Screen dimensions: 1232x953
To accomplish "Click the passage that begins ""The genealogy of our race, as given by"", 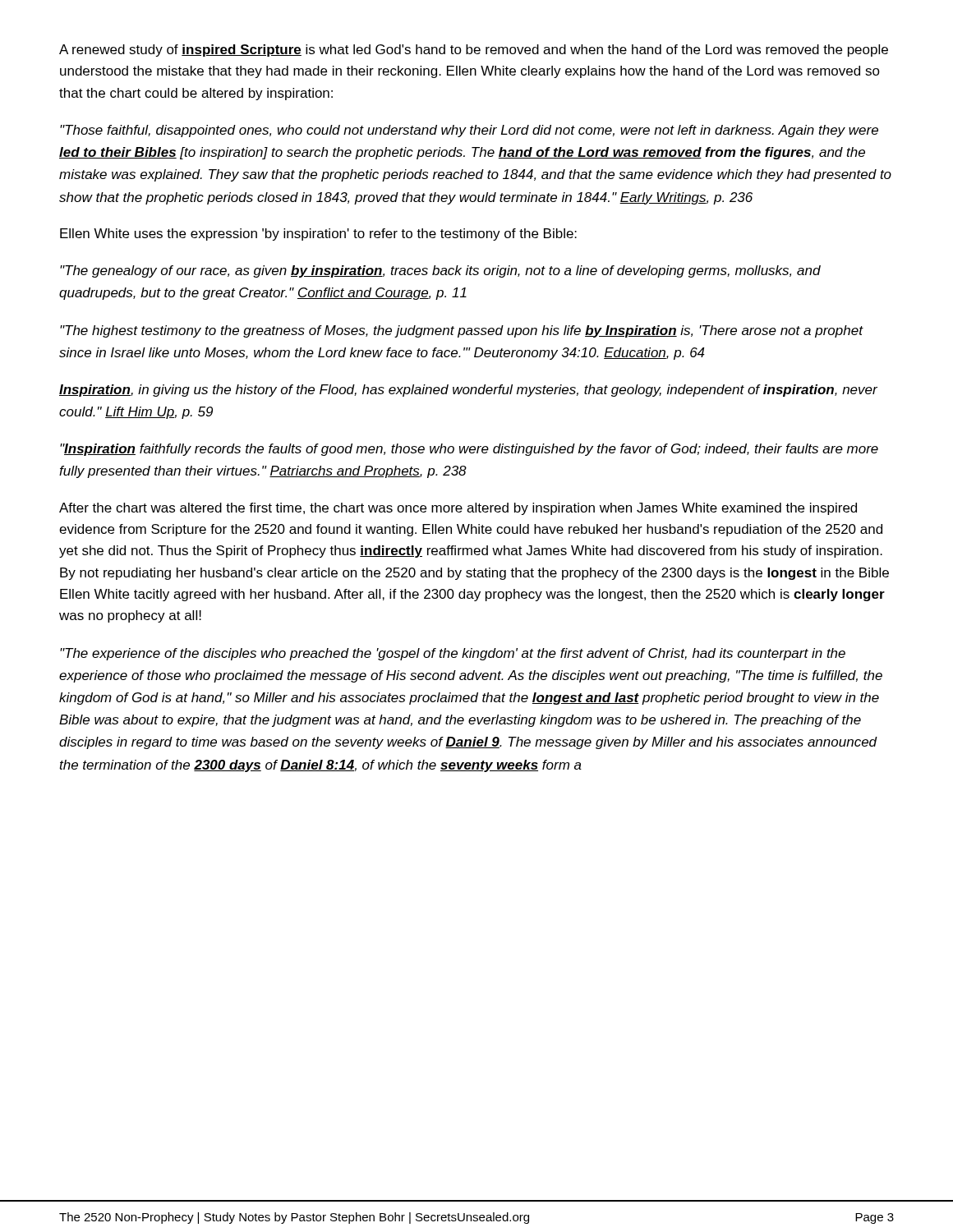I will [440, 282].
